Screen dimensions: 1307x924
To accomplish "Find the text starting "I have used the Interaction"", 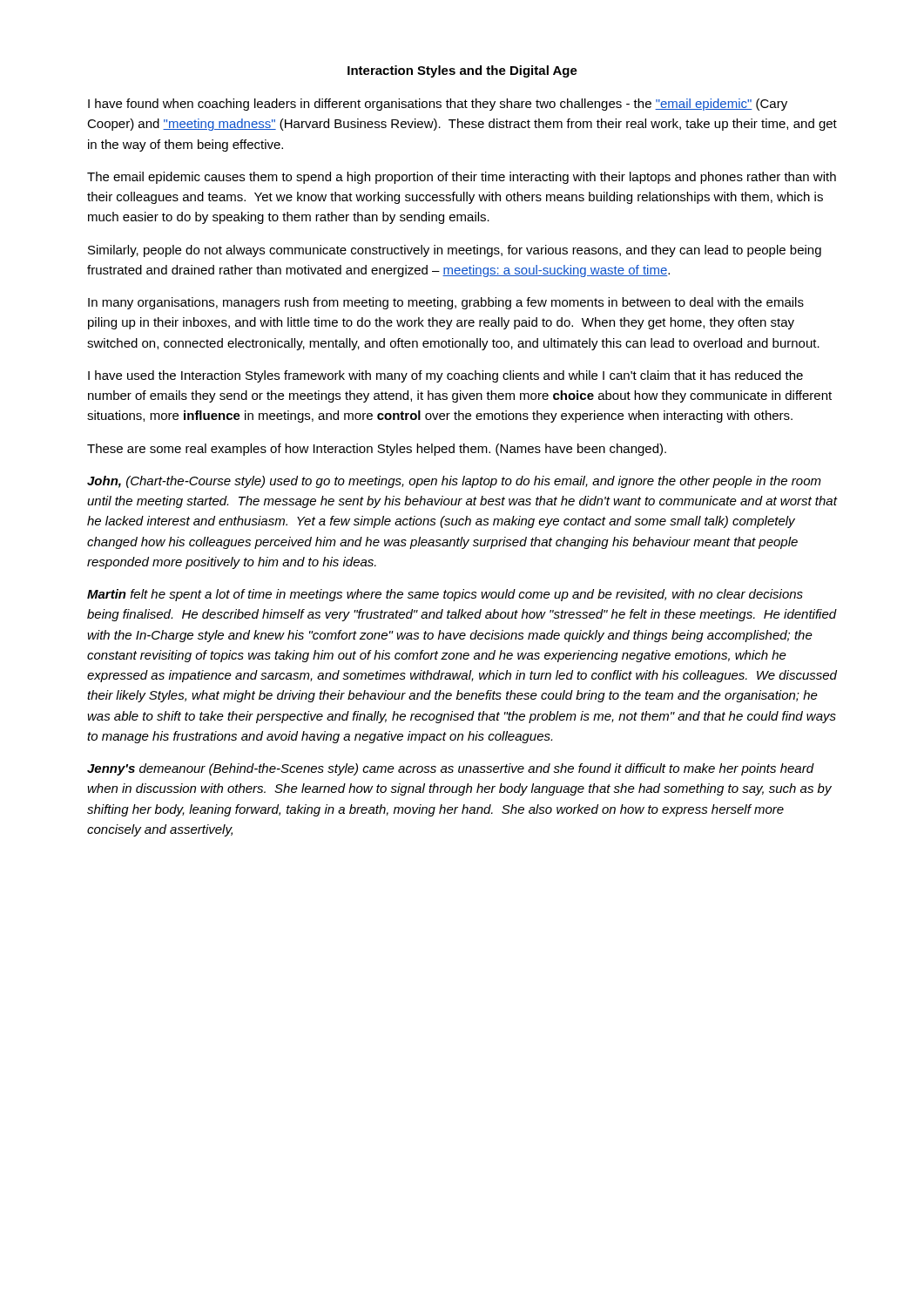I will pyautogui.click(x=460, y=395).
